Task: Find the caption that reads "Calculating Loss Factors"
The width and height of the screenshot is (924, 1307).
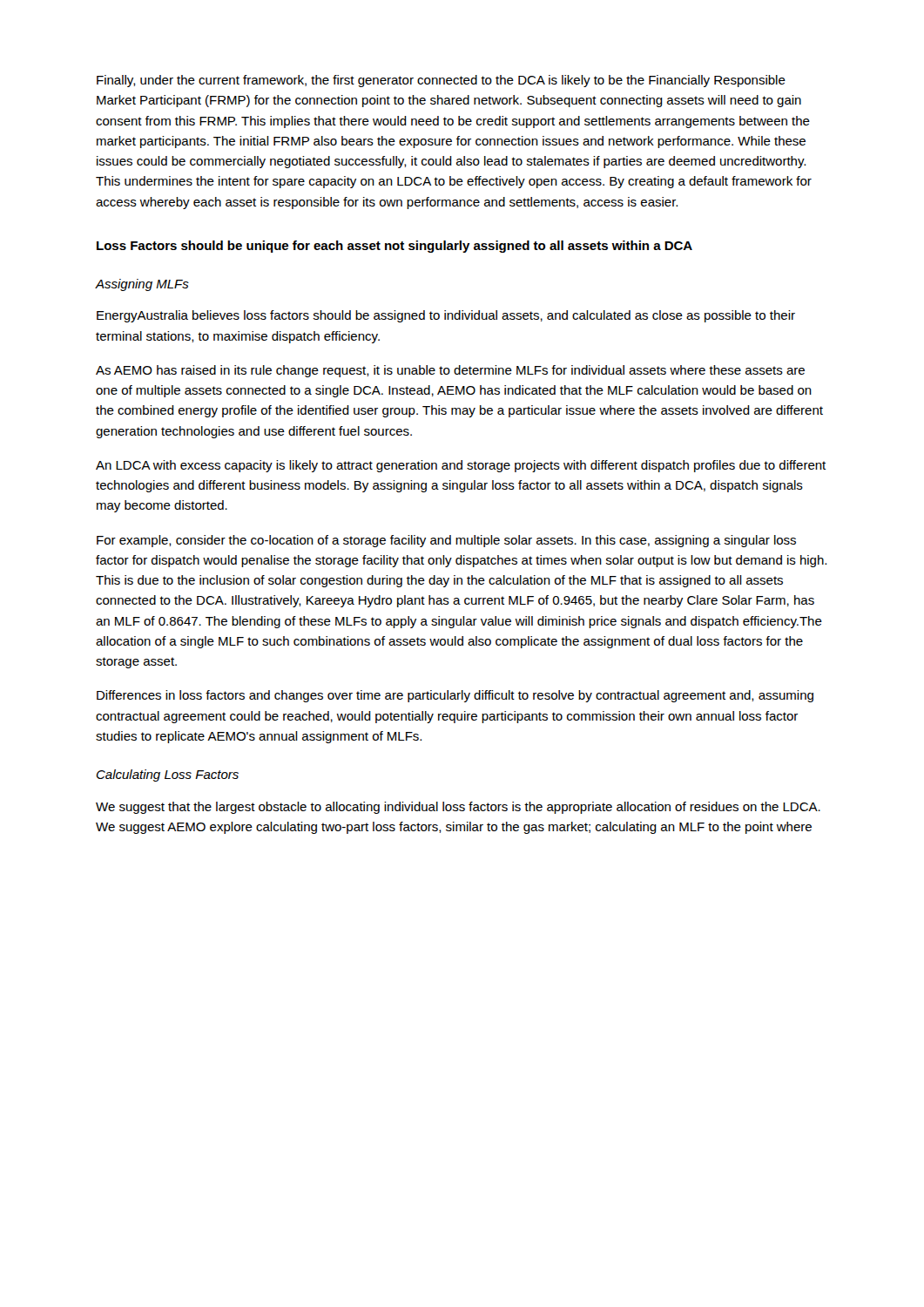Action: [x=167, y=774]
